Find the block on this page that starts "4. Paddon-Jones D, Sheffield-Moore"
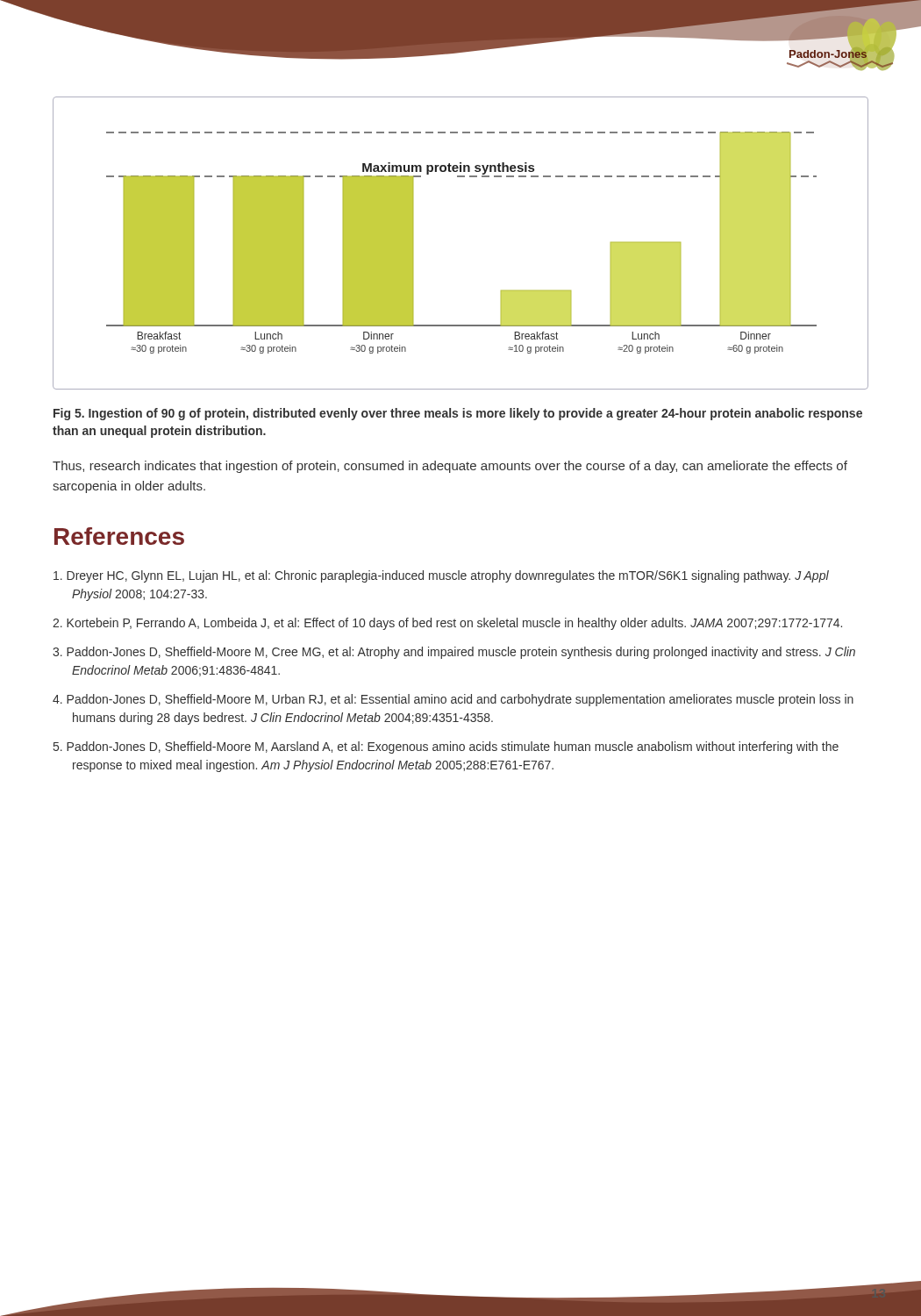921x1316 pixels. [x=453, y=708]
